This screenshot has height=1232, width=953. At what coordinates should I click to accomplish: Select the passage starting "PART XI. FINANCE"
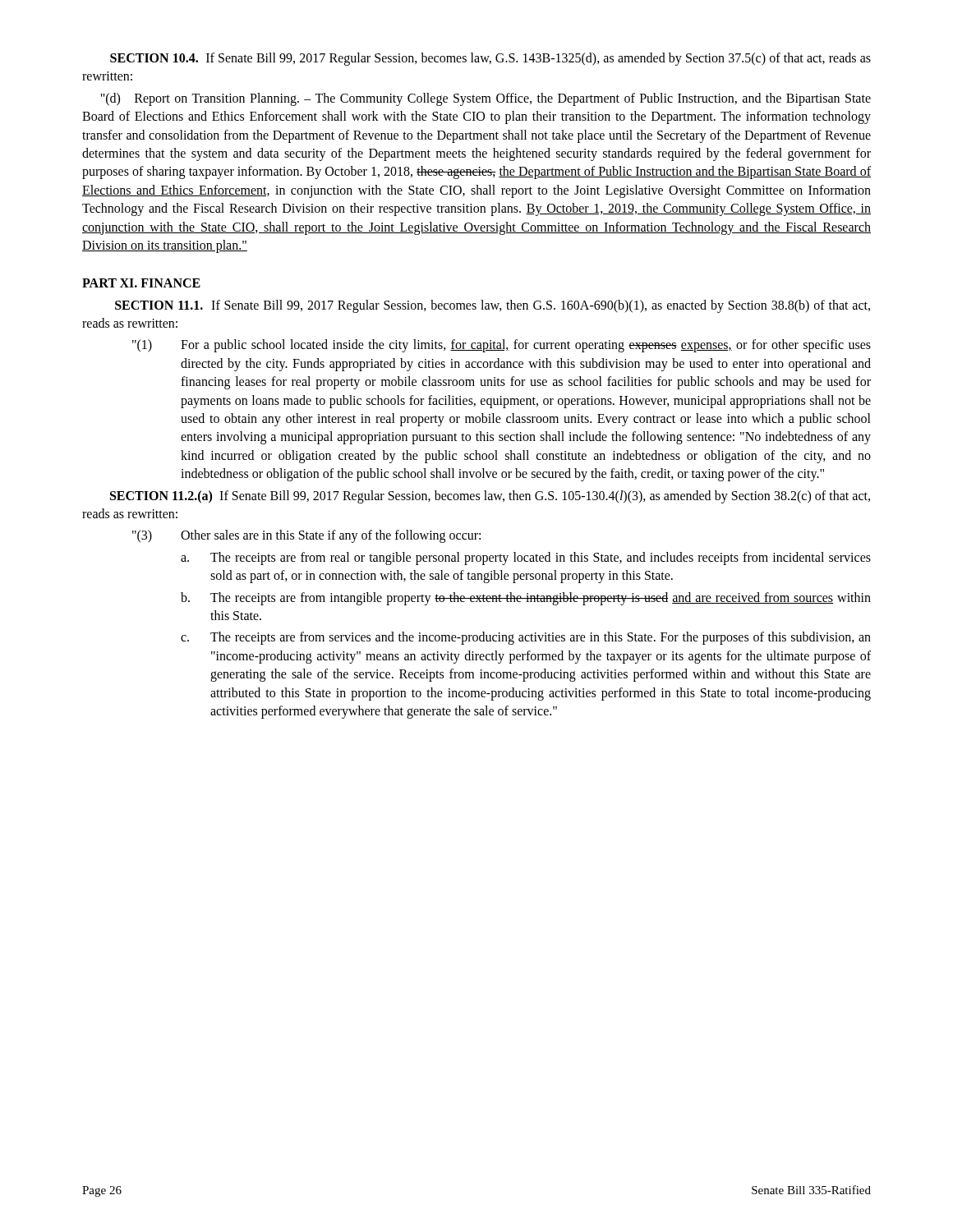point(141,283)
